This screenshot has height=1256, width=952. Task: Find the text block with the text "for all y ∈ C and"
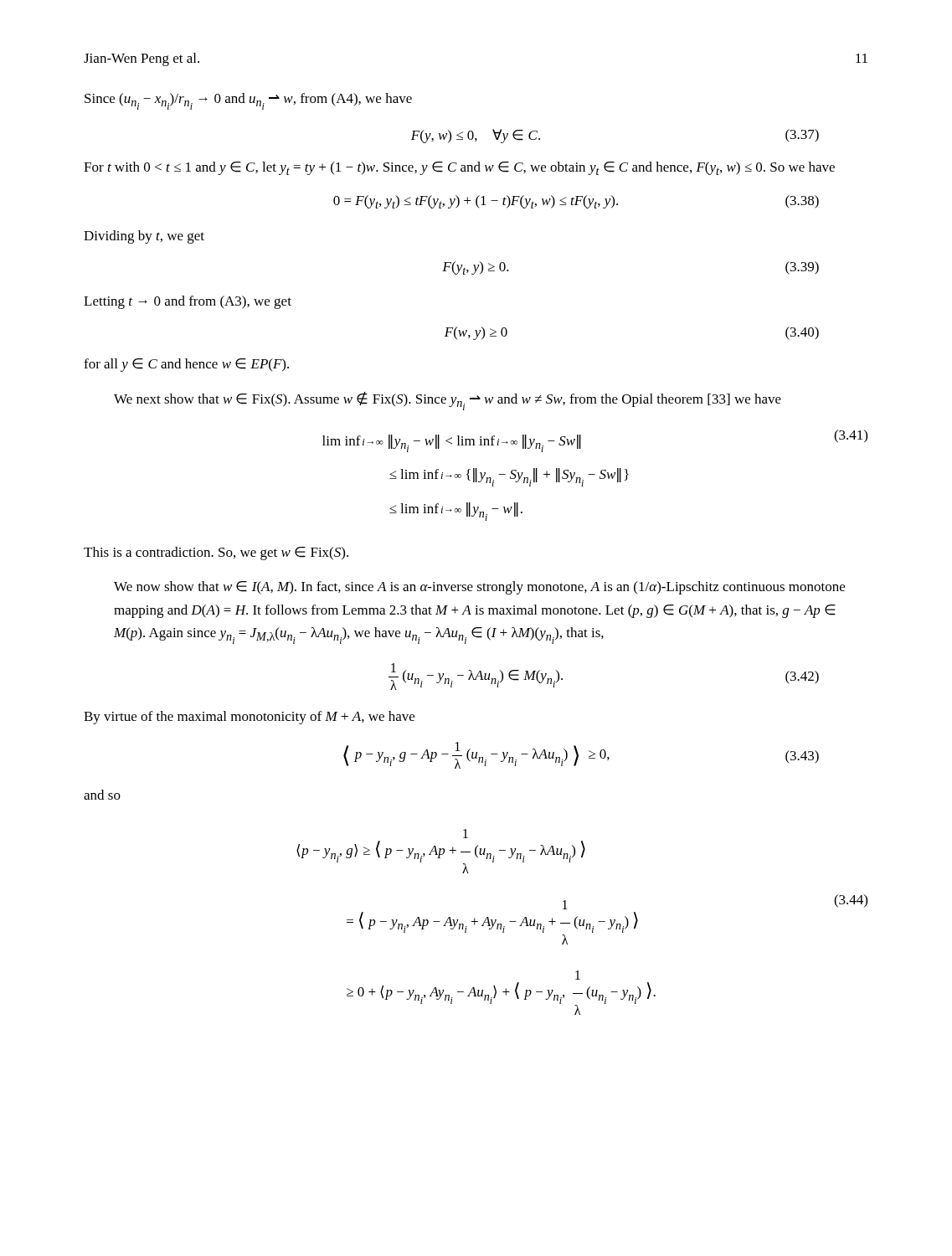click(x=186, y=365)
